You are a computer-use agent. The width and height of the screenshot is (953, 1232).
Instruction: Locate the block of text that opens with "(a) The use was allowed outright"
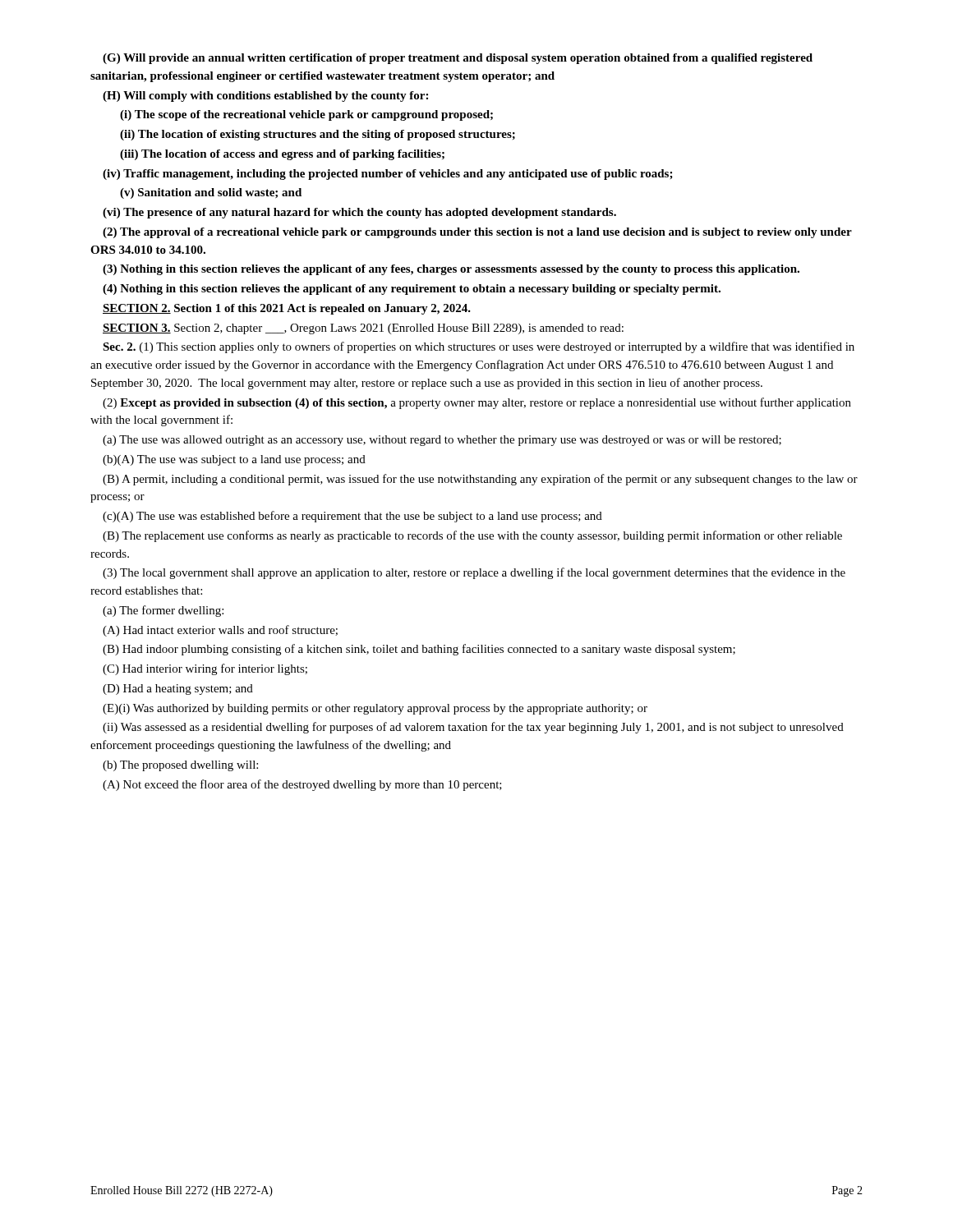476,440
